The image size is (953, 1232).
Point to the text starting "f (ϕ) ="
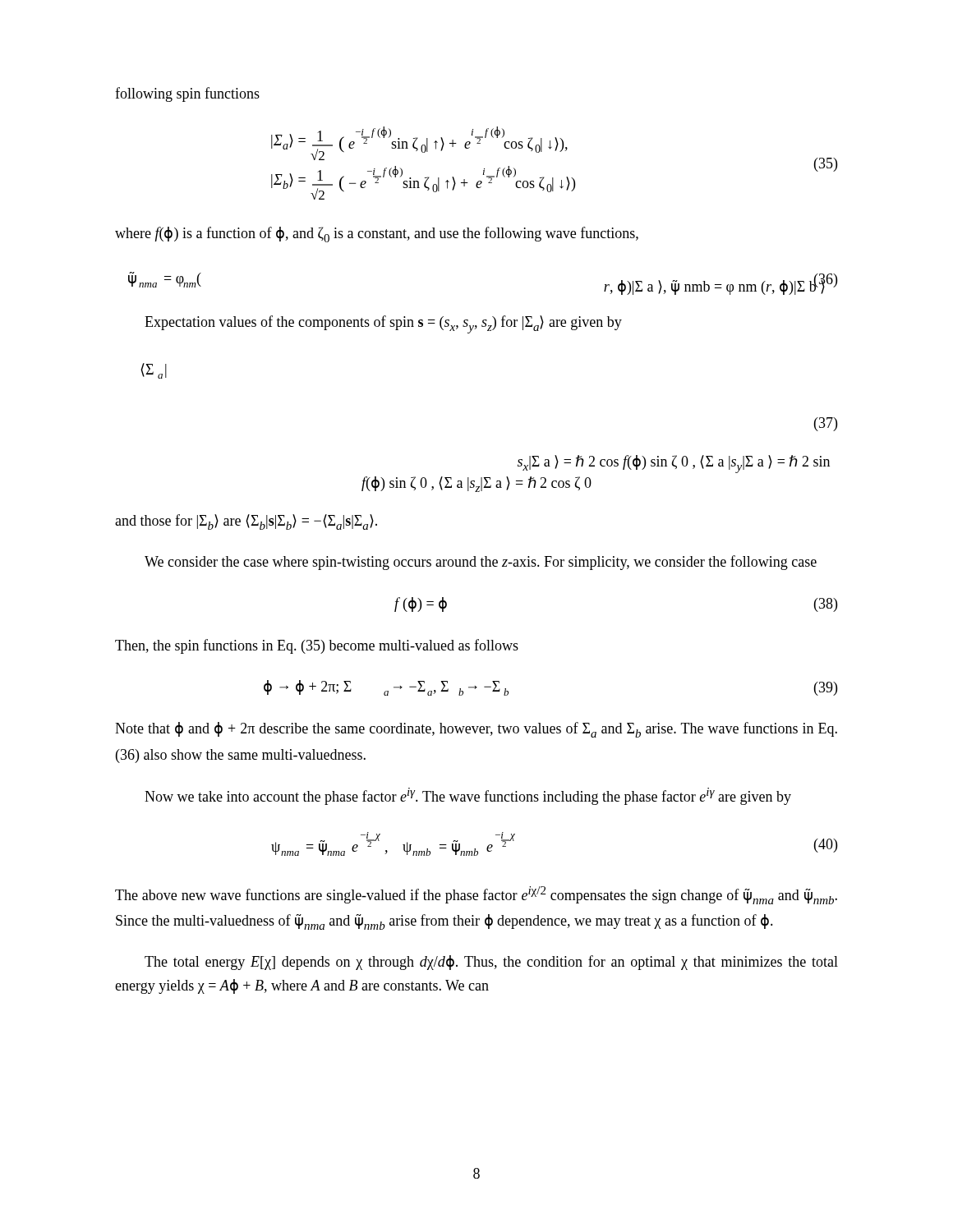(x=420, y=604)
